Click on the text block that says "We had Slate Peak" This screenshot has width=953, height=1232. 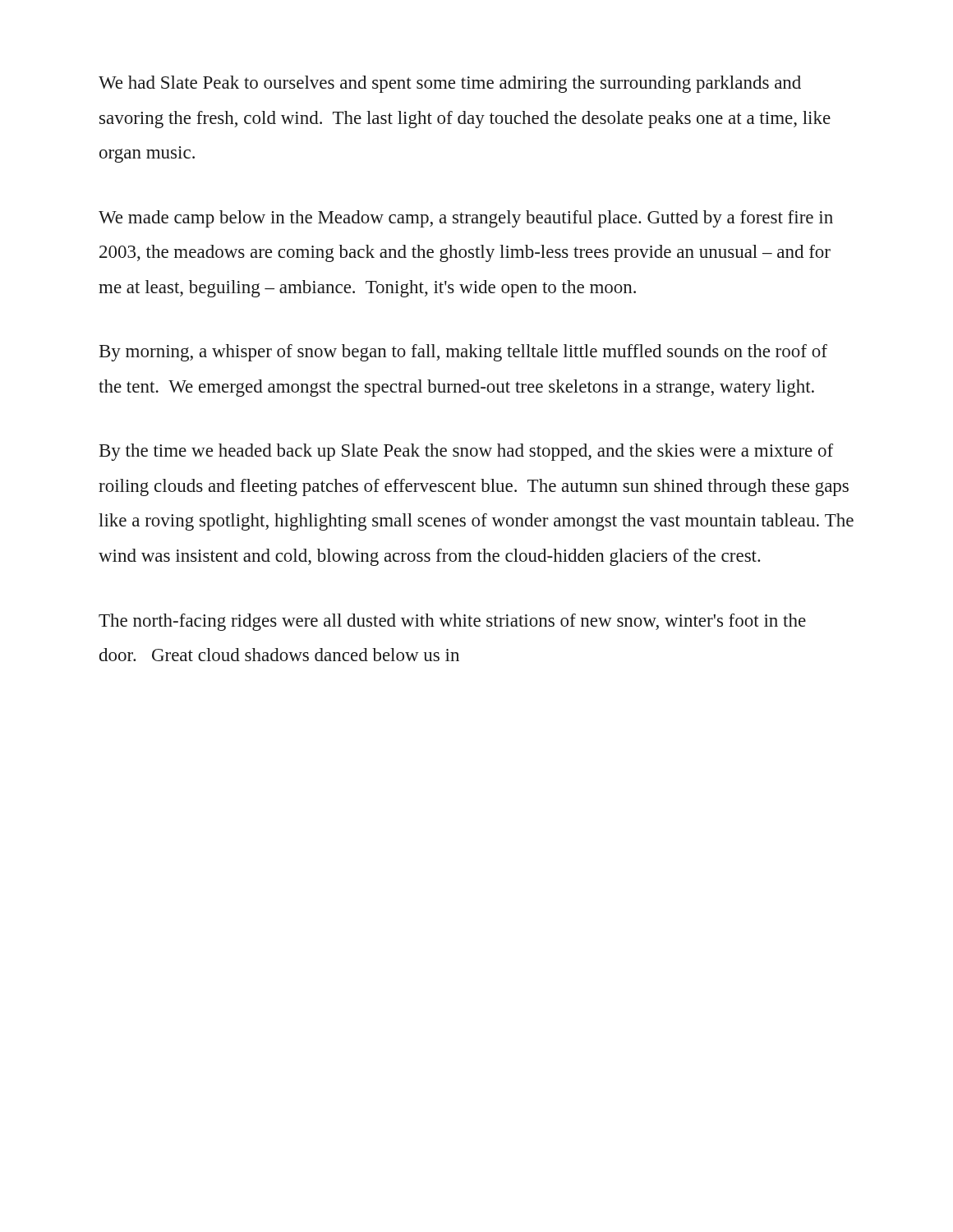click(465, 118)
